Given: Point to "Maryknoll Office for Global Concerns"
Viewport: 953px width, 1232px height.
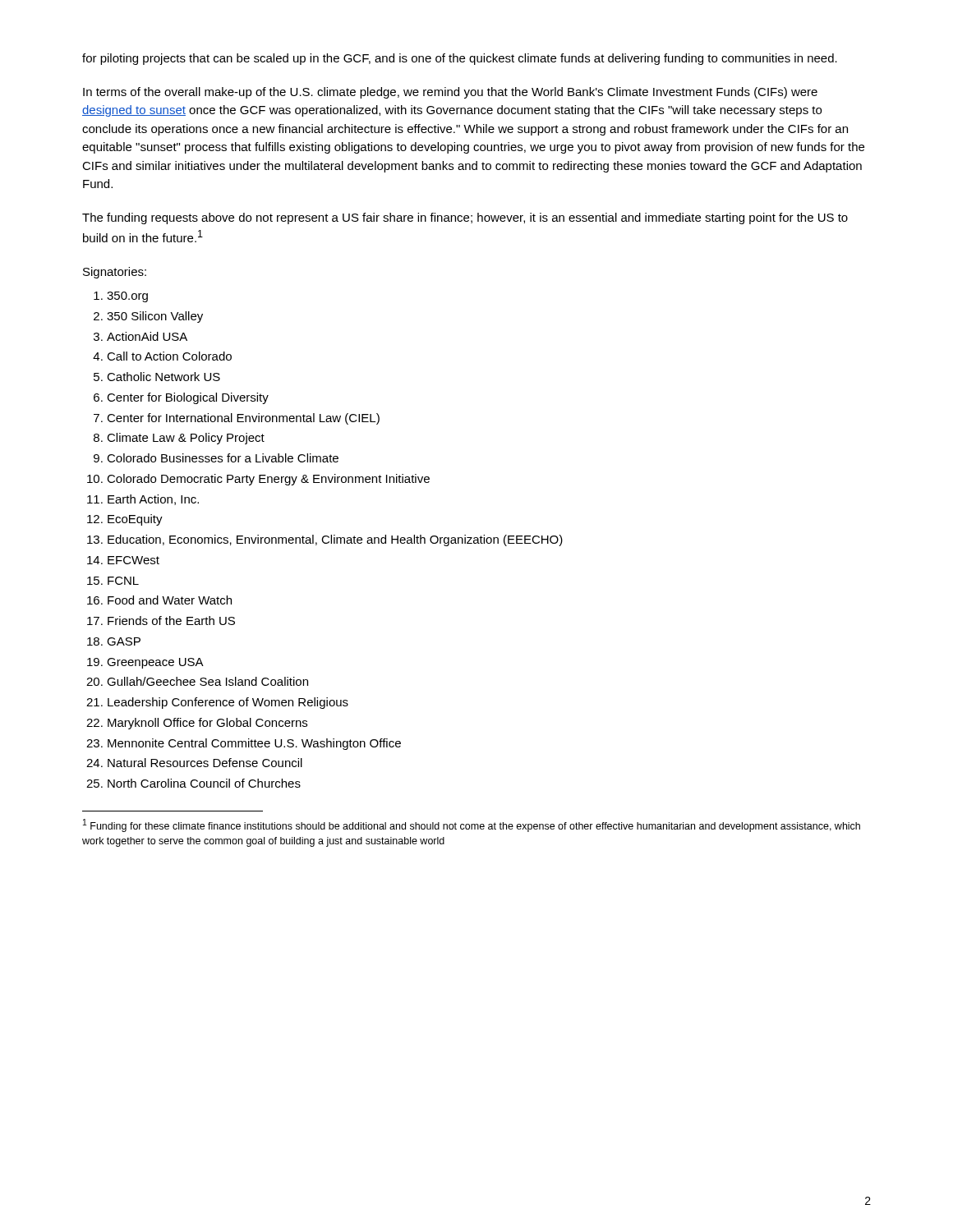Looking at the screenshot, I should pos(207,724).
